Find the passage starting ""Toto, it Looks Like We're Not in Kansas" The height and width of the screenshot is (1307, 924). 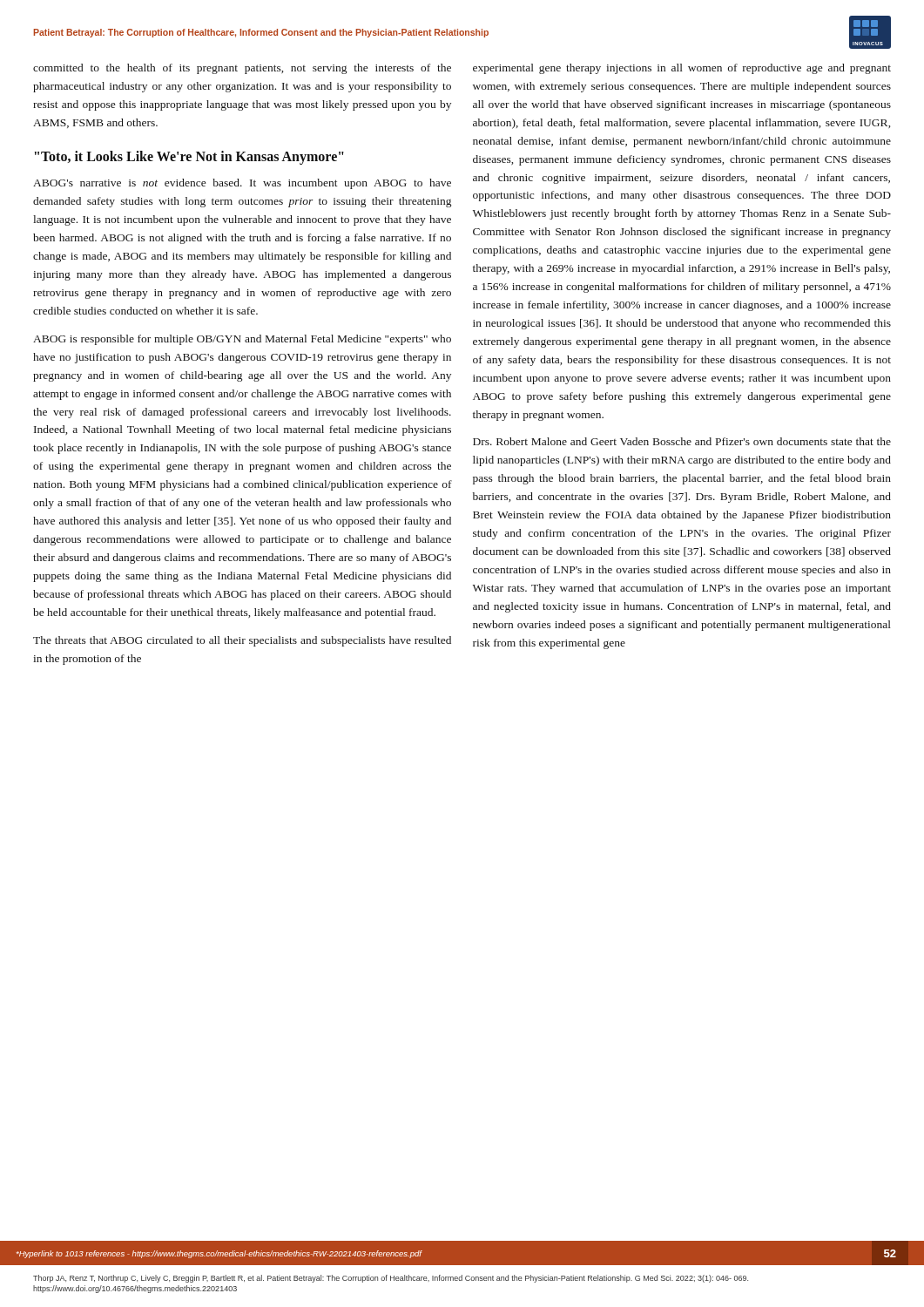click(189, 156)
